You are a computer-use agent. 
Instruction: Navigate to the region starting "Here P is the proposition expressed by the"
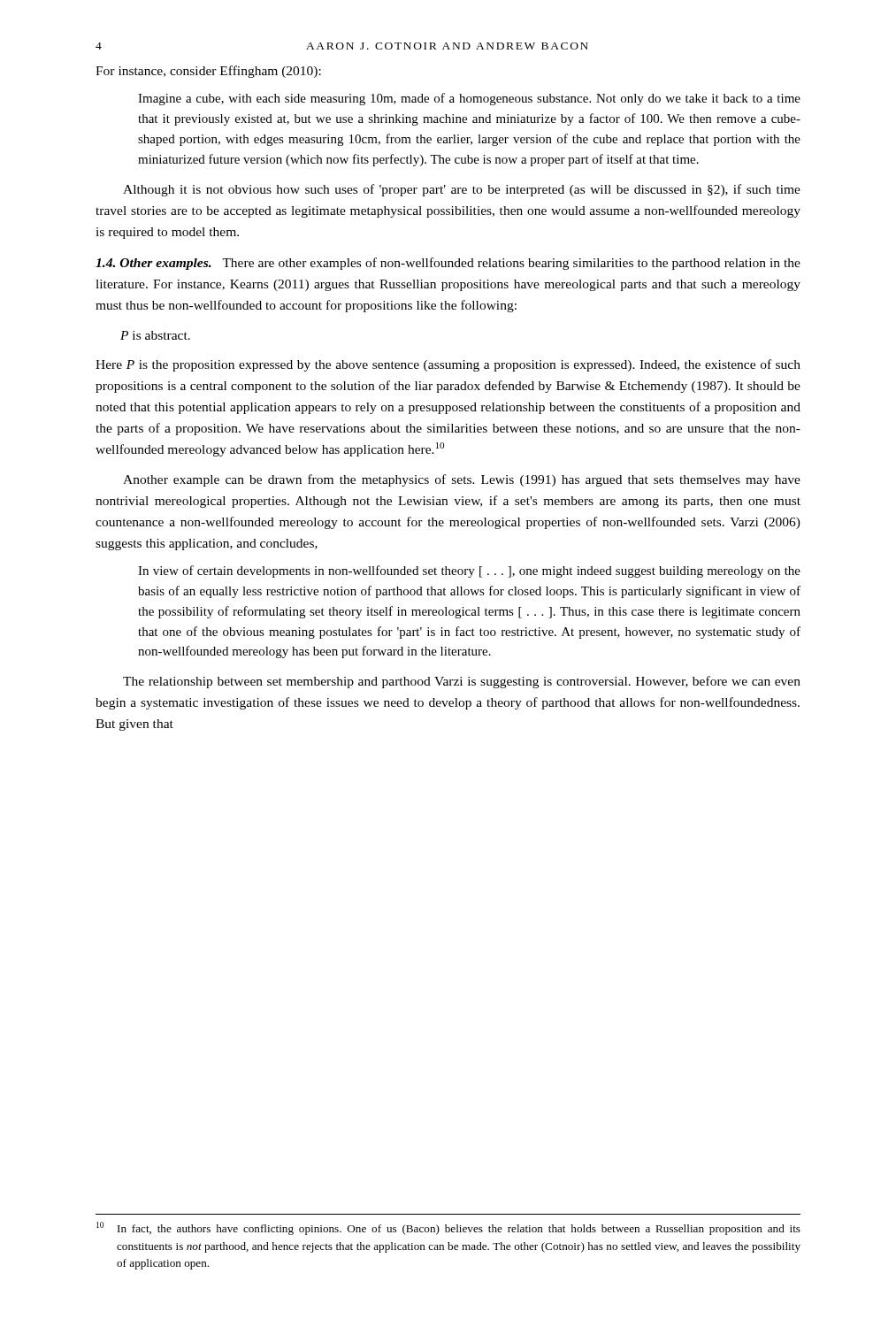pyautogui.click(x=448, y=407)
